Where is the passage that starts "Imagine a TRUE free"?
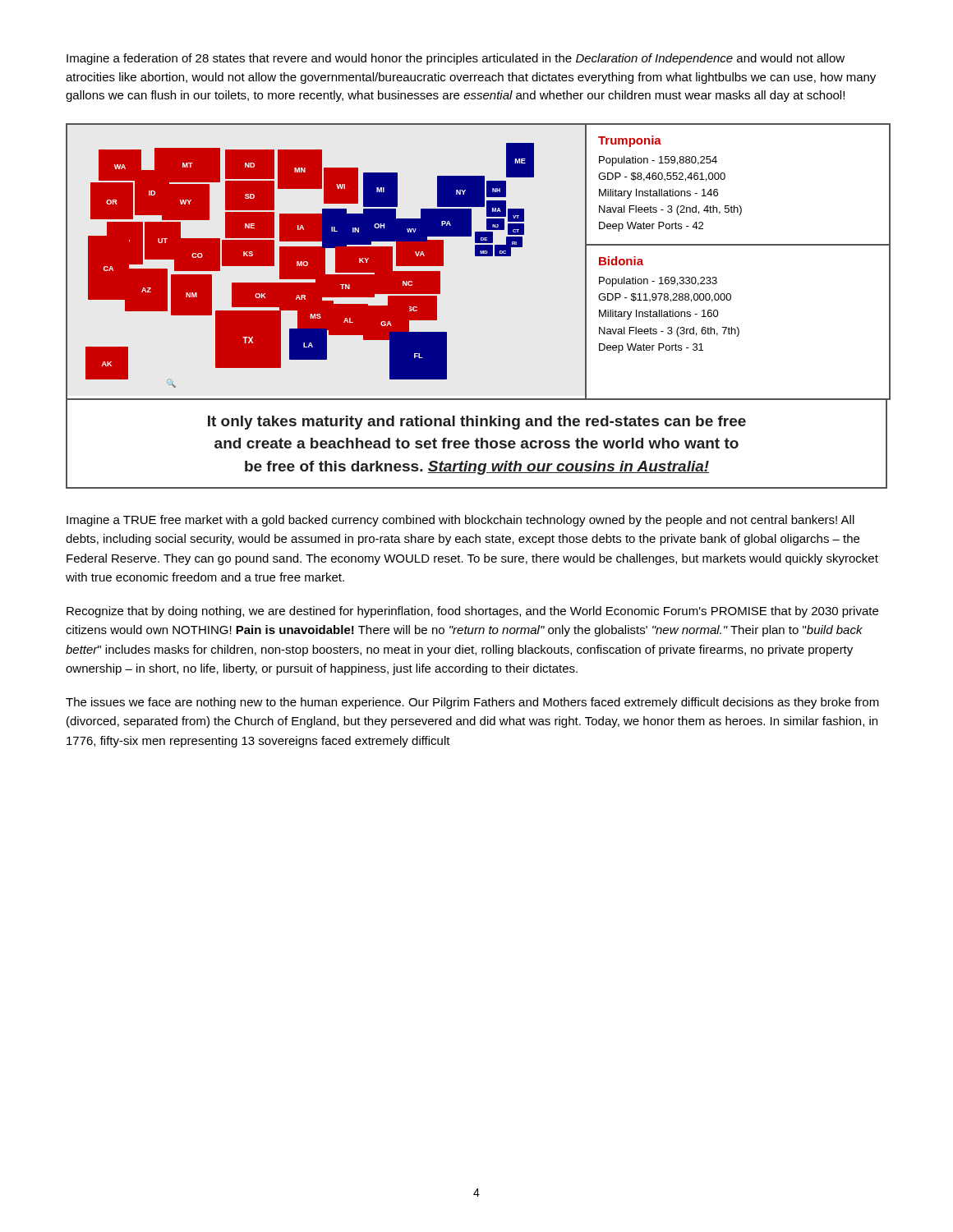Image resolution: width=953 pixels, height=1232 pixels. coord(472,548)
